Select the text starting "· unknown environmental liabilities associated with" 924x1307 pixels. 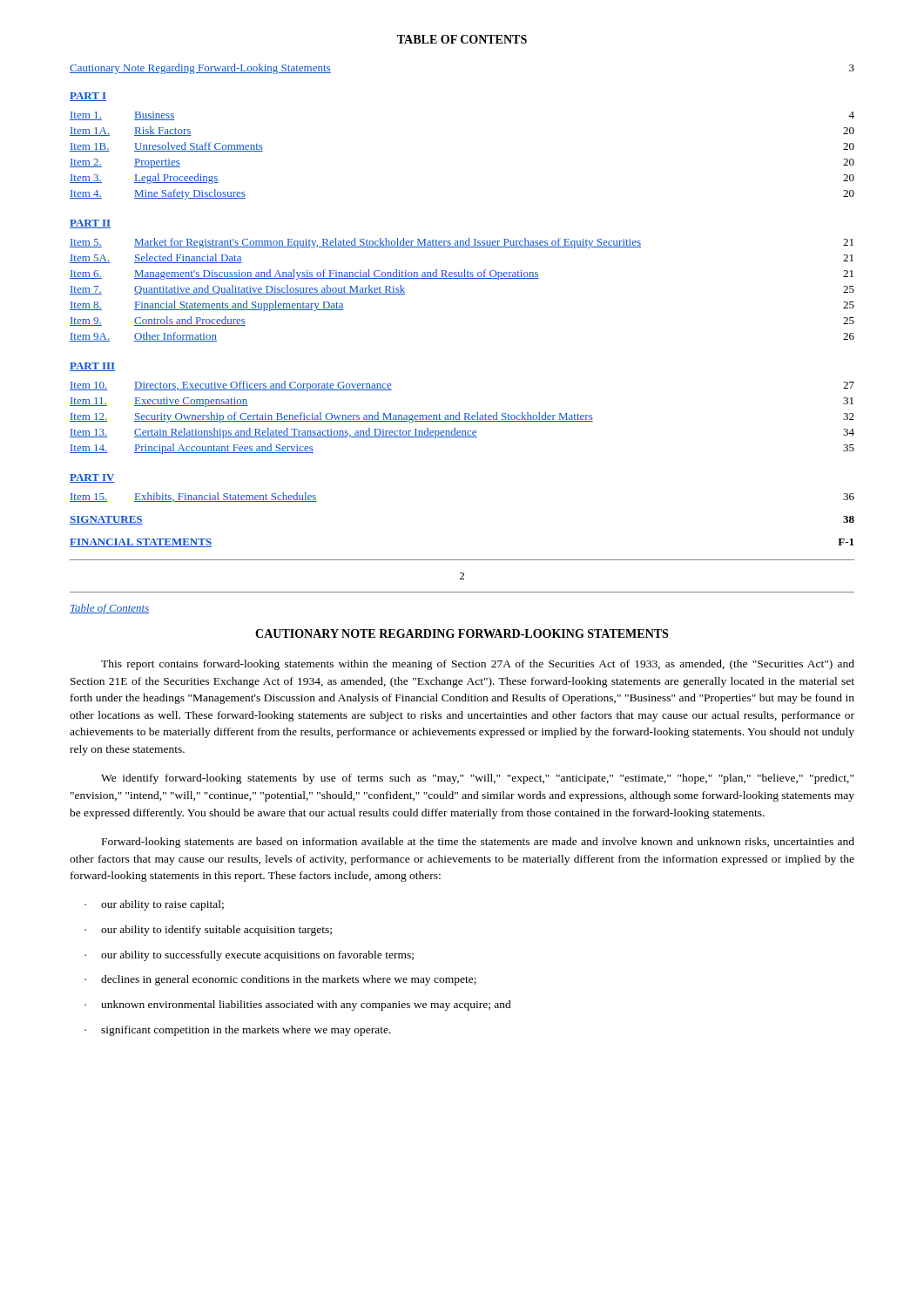pyautogui.click(x=462, y=1005)
